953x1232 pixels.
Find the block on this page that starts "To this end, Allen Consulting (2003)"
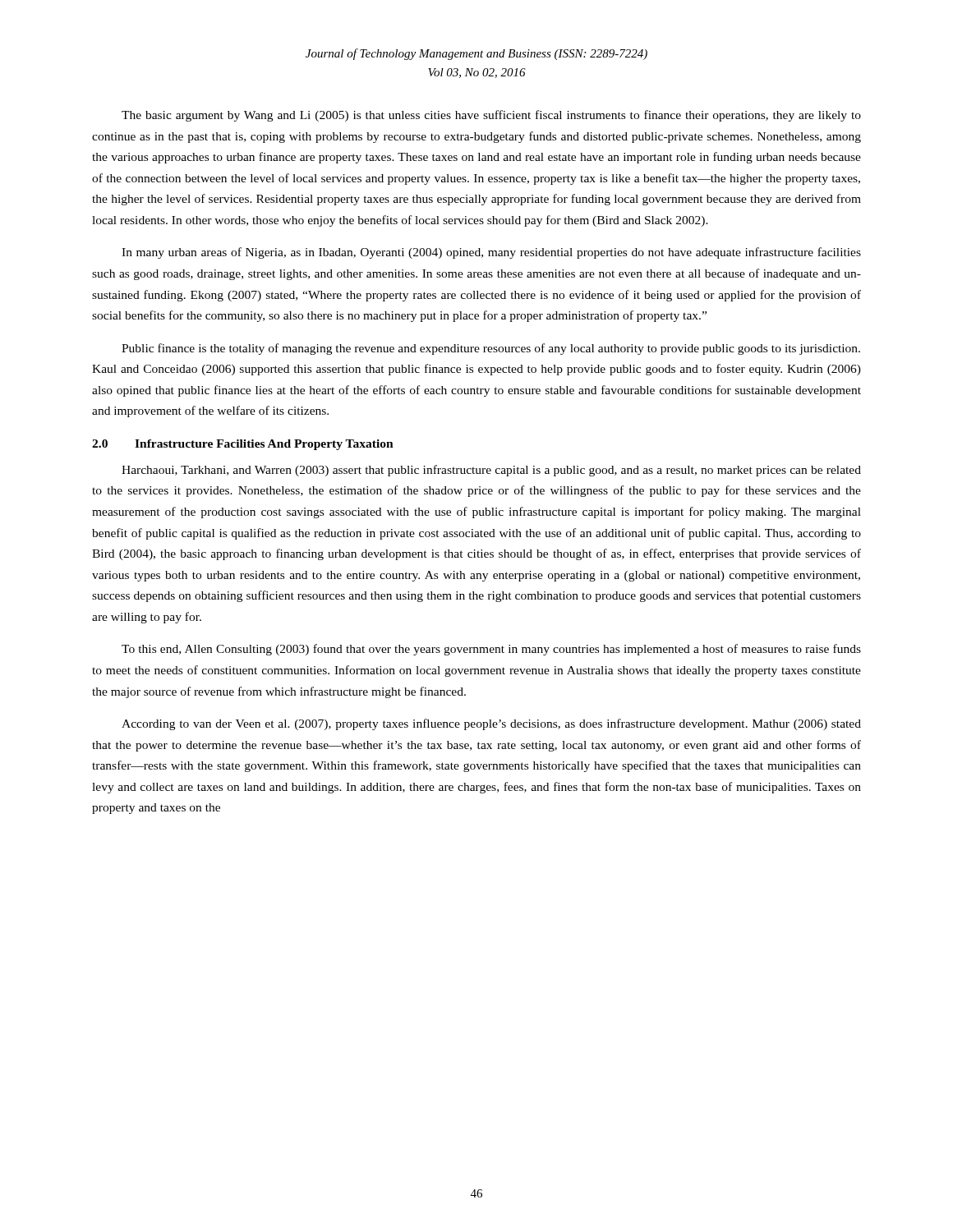476,670
